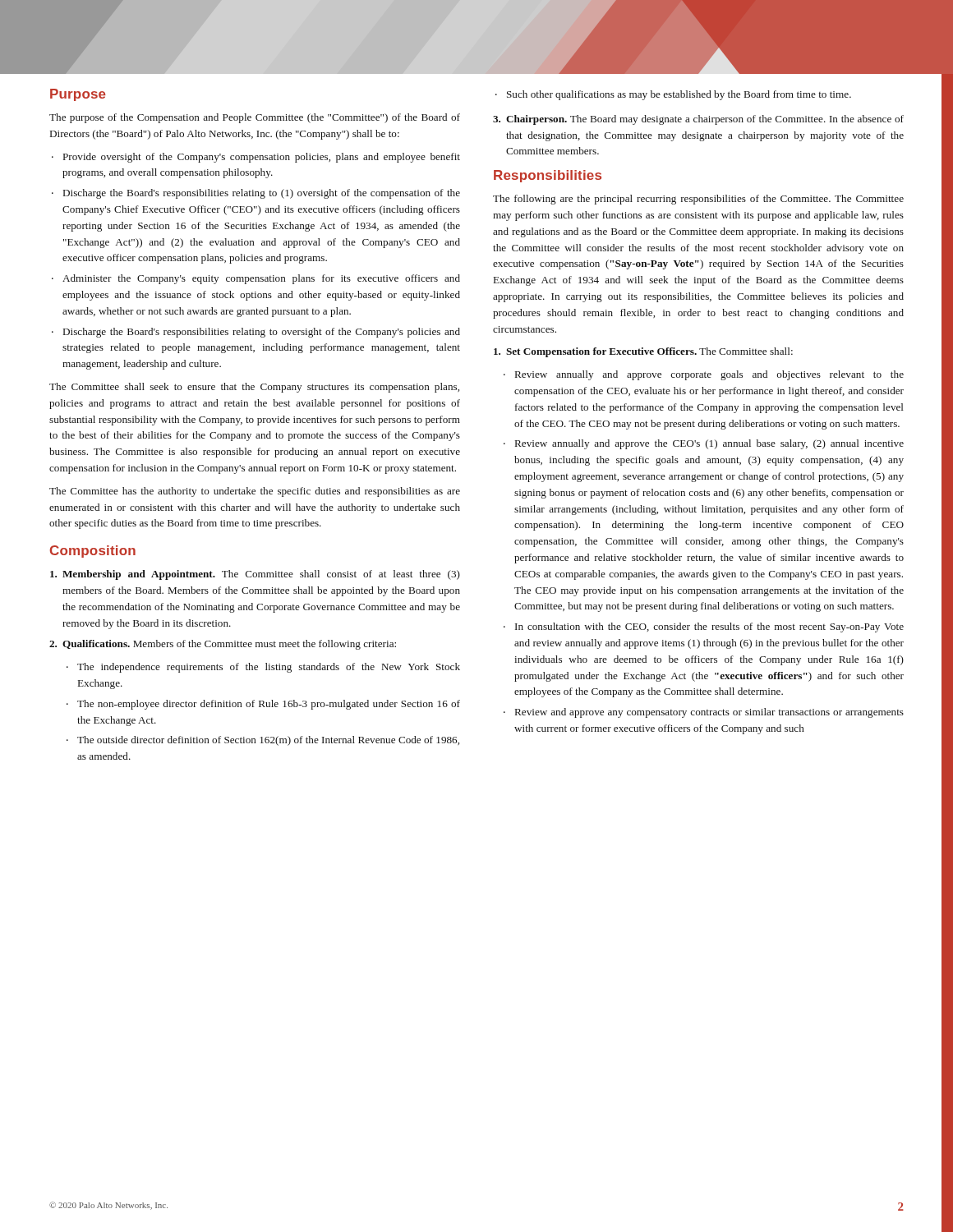
Task: Locate the block of text that opens with "The purpose of the"
Action: pos(255,126)
